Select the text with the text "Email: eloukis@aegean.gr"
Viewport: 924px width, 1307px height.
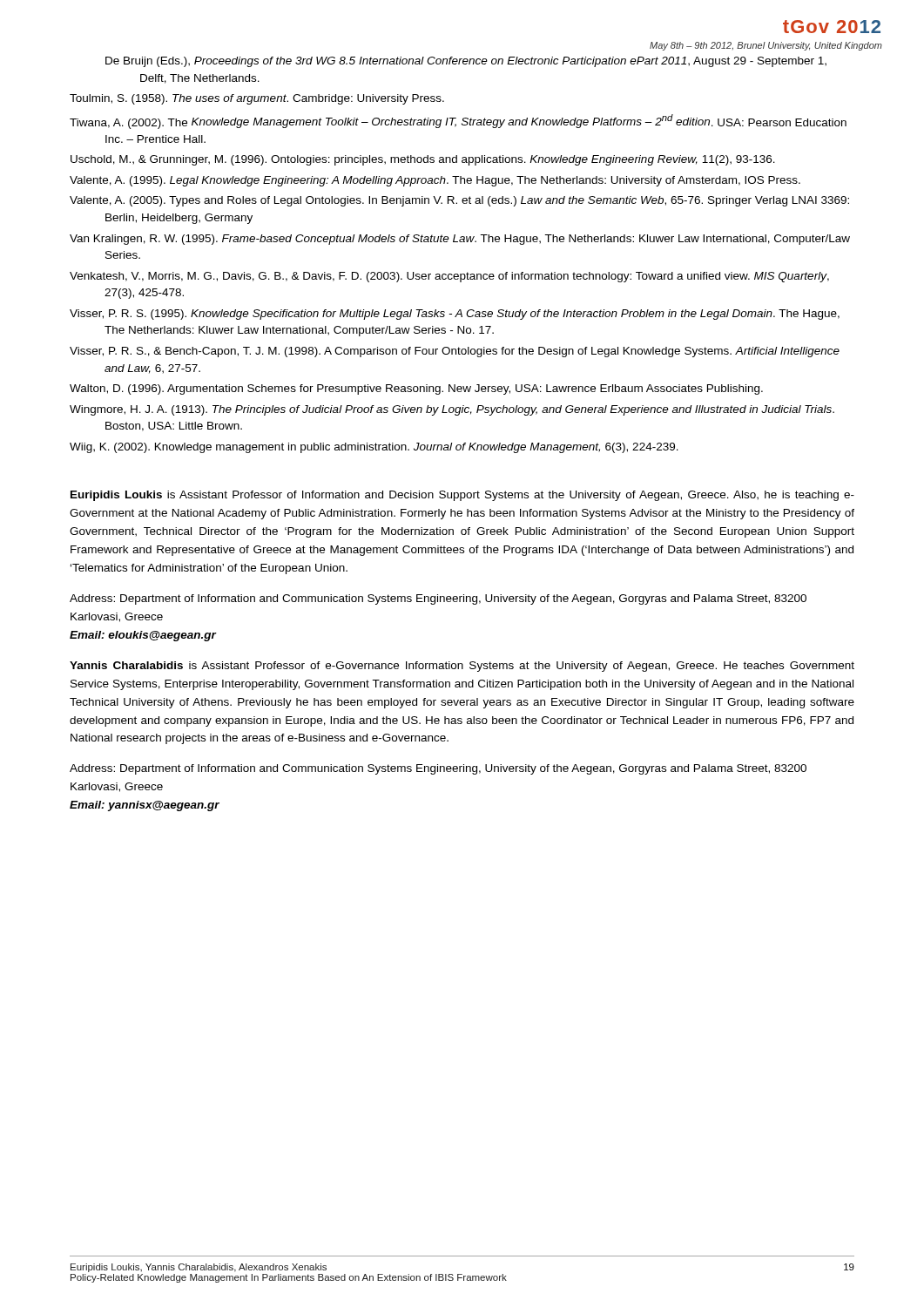coord(143,635)
